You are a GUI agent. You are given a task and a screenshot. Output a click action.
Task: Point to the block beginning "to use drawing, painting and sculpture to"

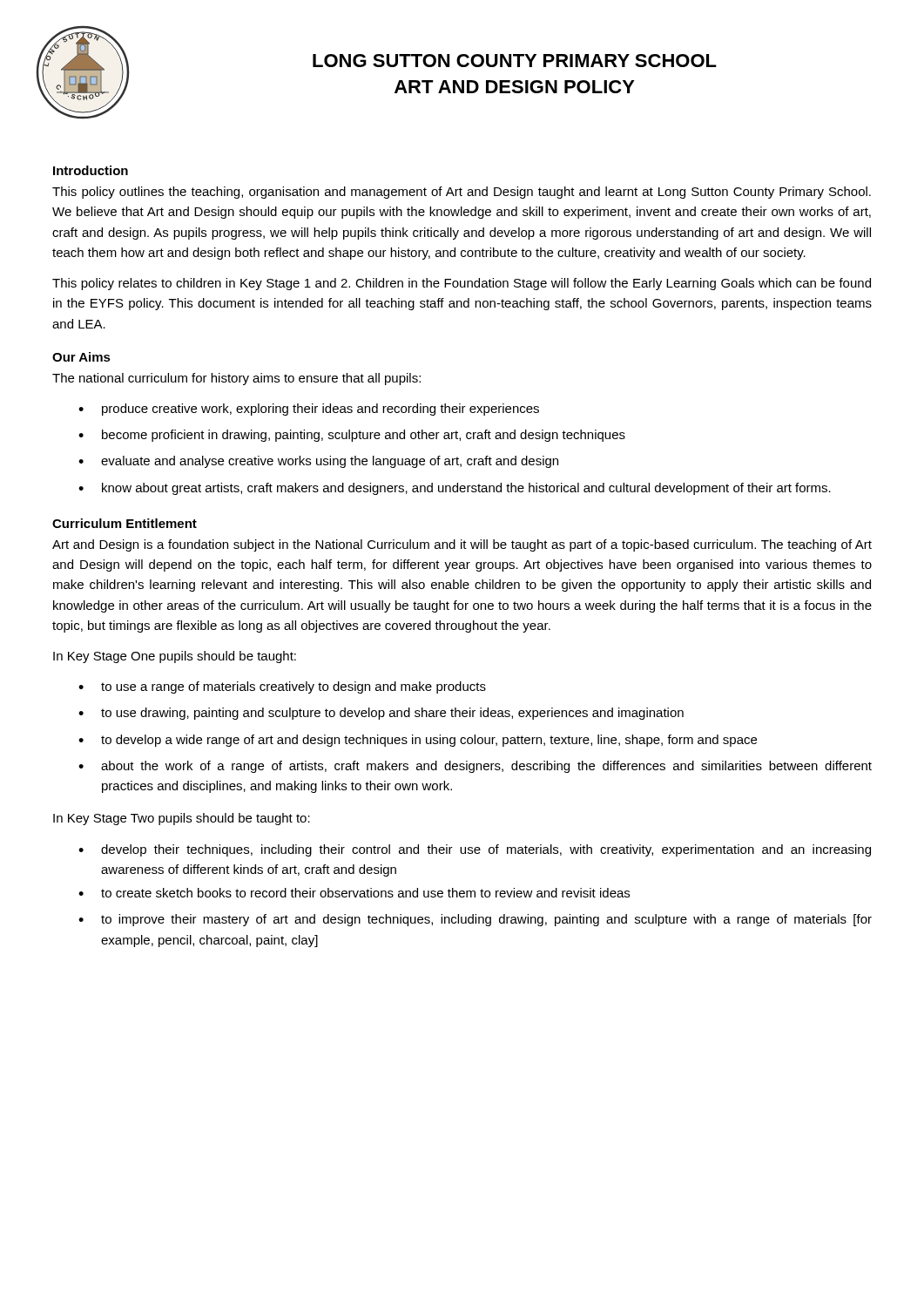pyautogui.click(x=475, y=714)
